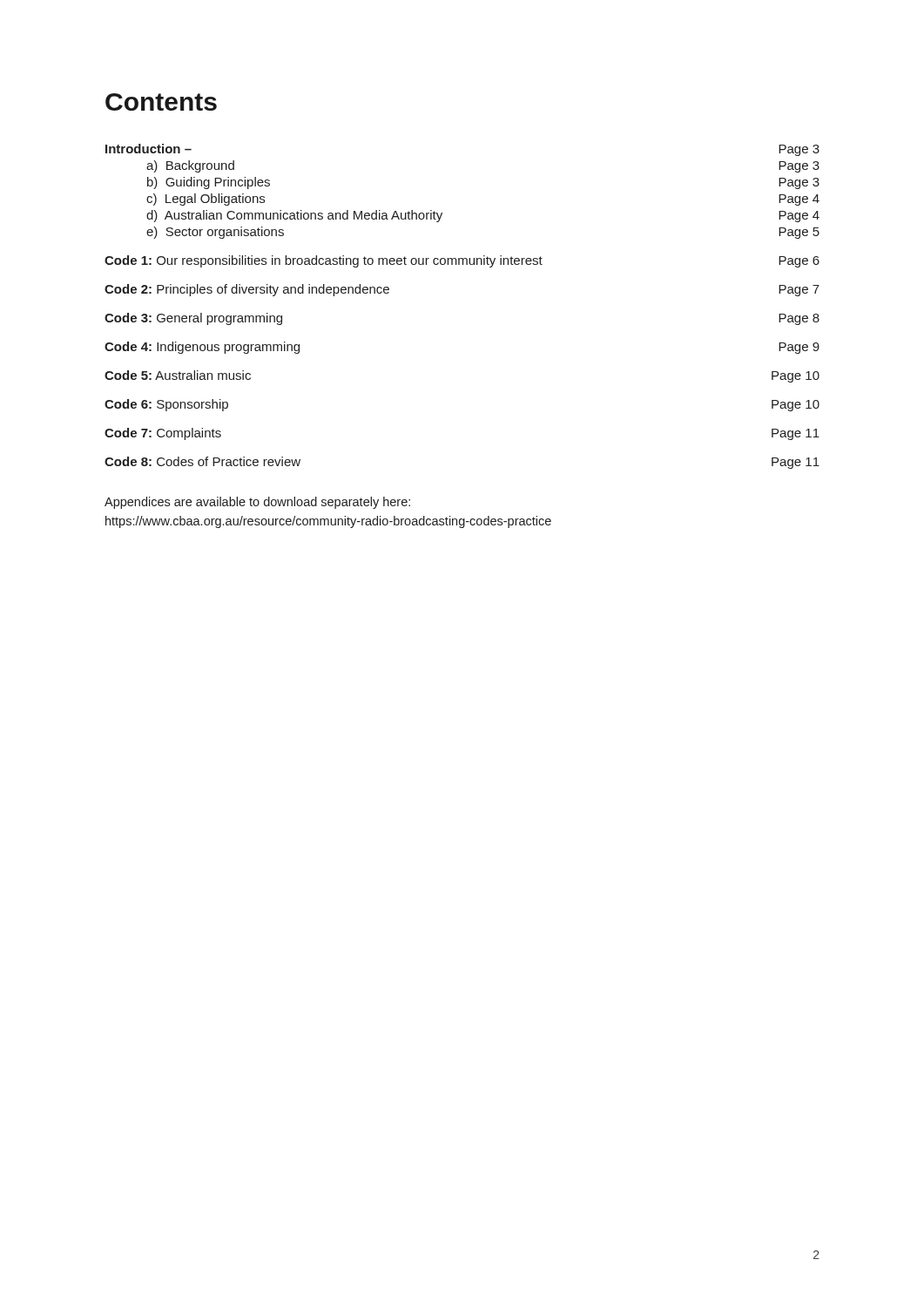Find the passage starting "Code 6: Sponsorship Page 10"
The image size is (924, 1307).
pyautogui.click(x=167, y=405)
